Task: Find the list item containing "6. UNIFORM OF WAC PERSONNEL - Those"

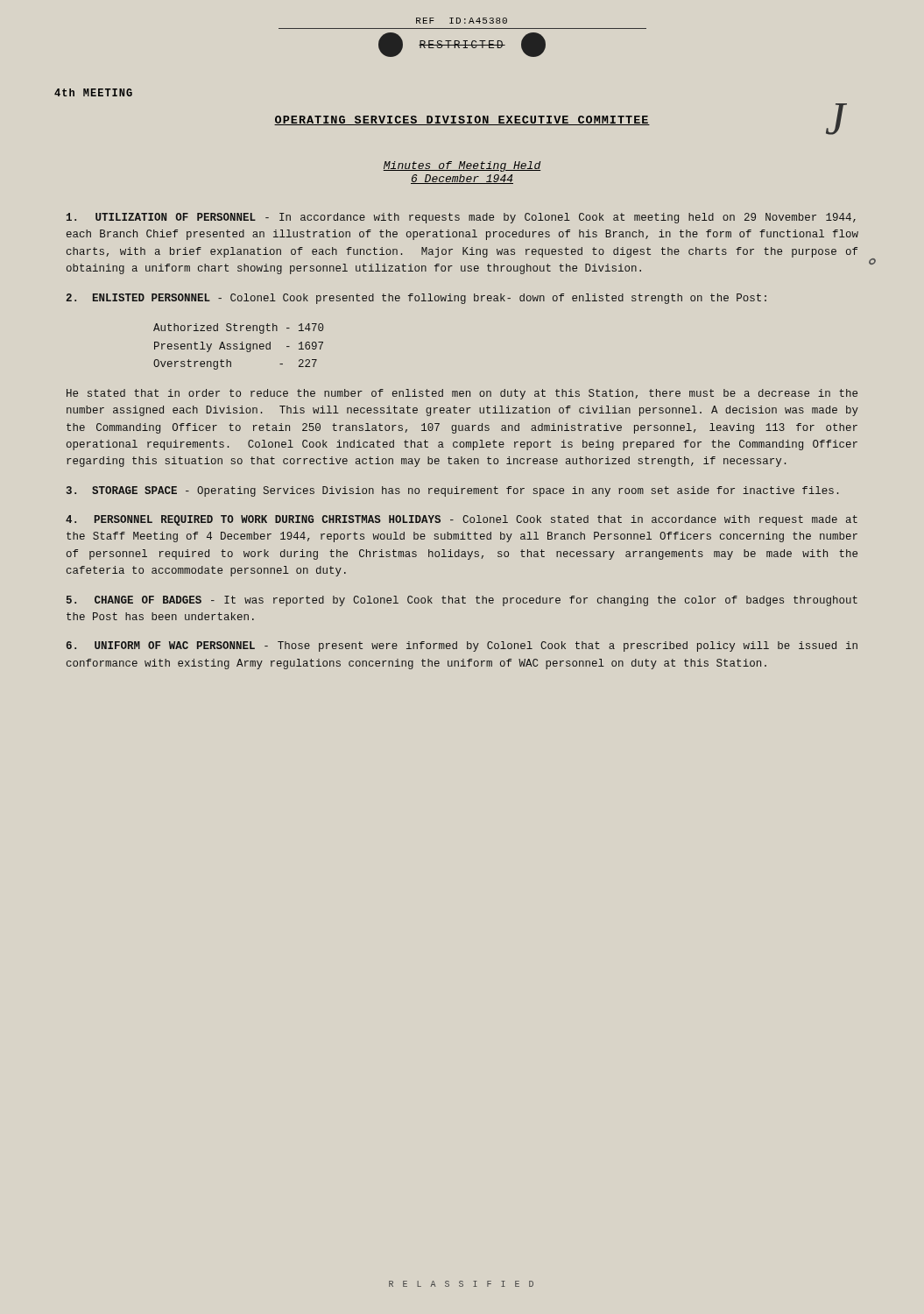Action: (462, 655)
